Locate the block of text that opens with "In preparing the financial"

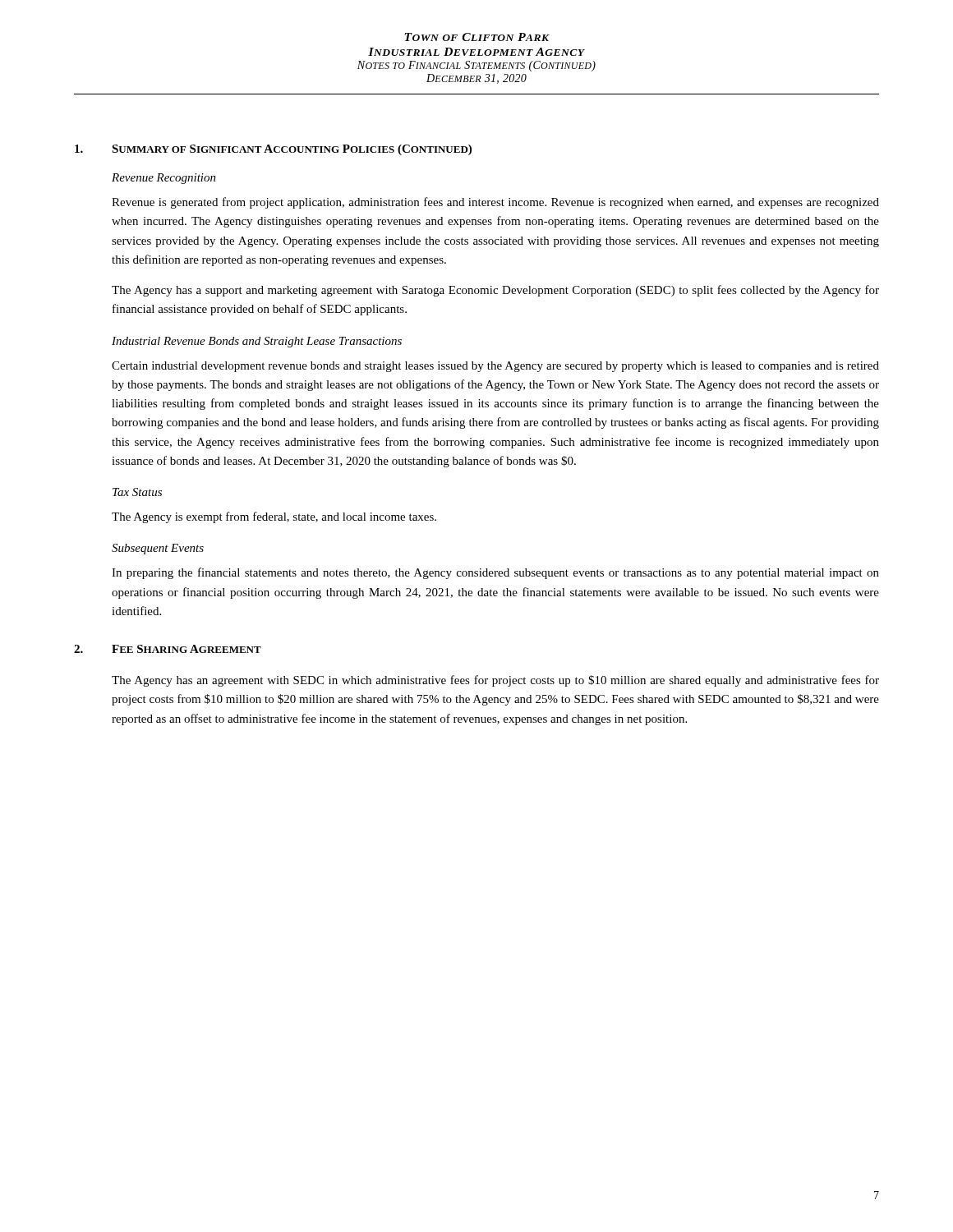(x=495, y=592)
